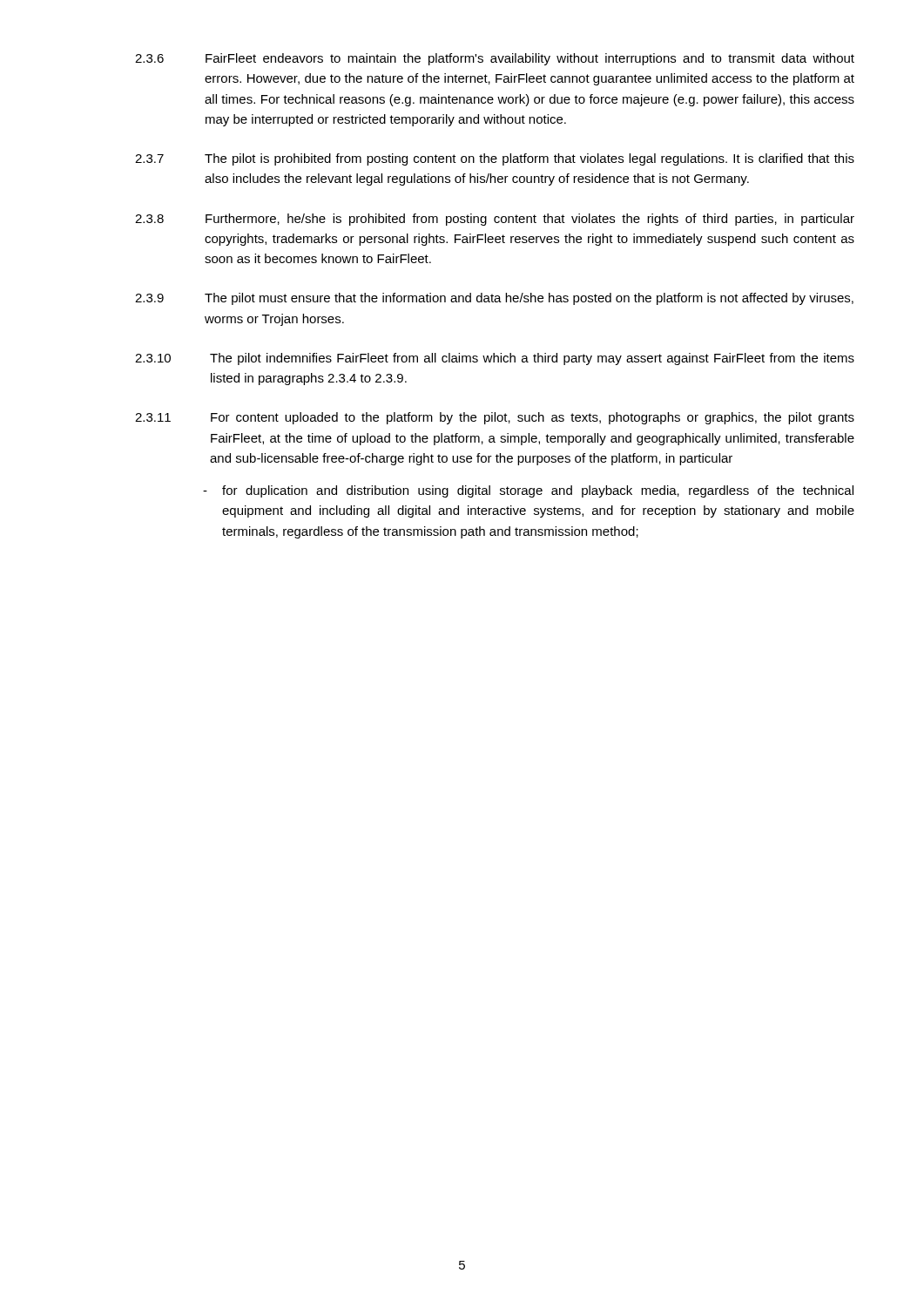
Task: Find the list item with the text "- for duplication and distribution using digital storage"
Action: (x=529, y=510)
